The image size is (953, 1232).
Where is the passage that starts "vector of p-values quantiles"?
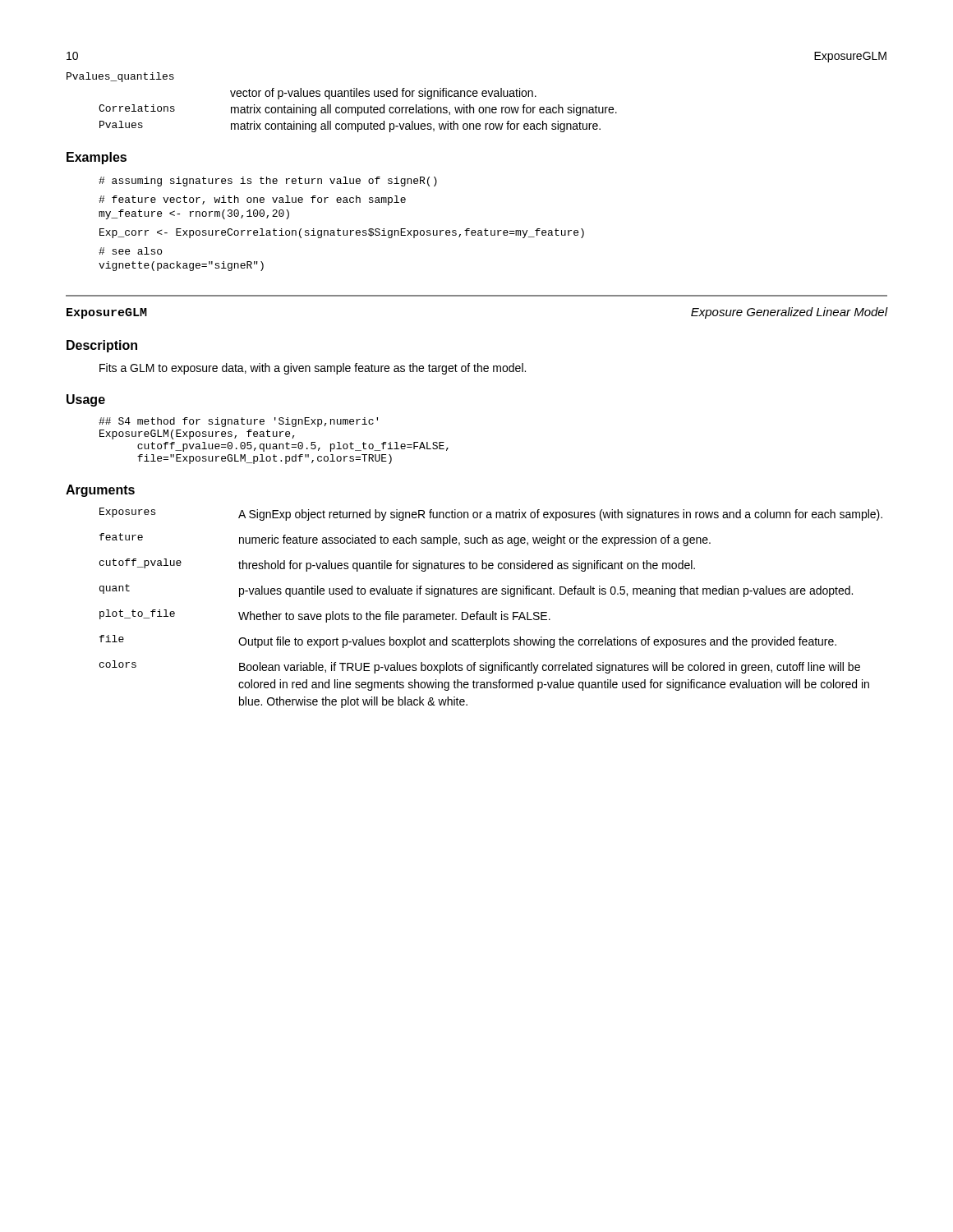(383, 93)
